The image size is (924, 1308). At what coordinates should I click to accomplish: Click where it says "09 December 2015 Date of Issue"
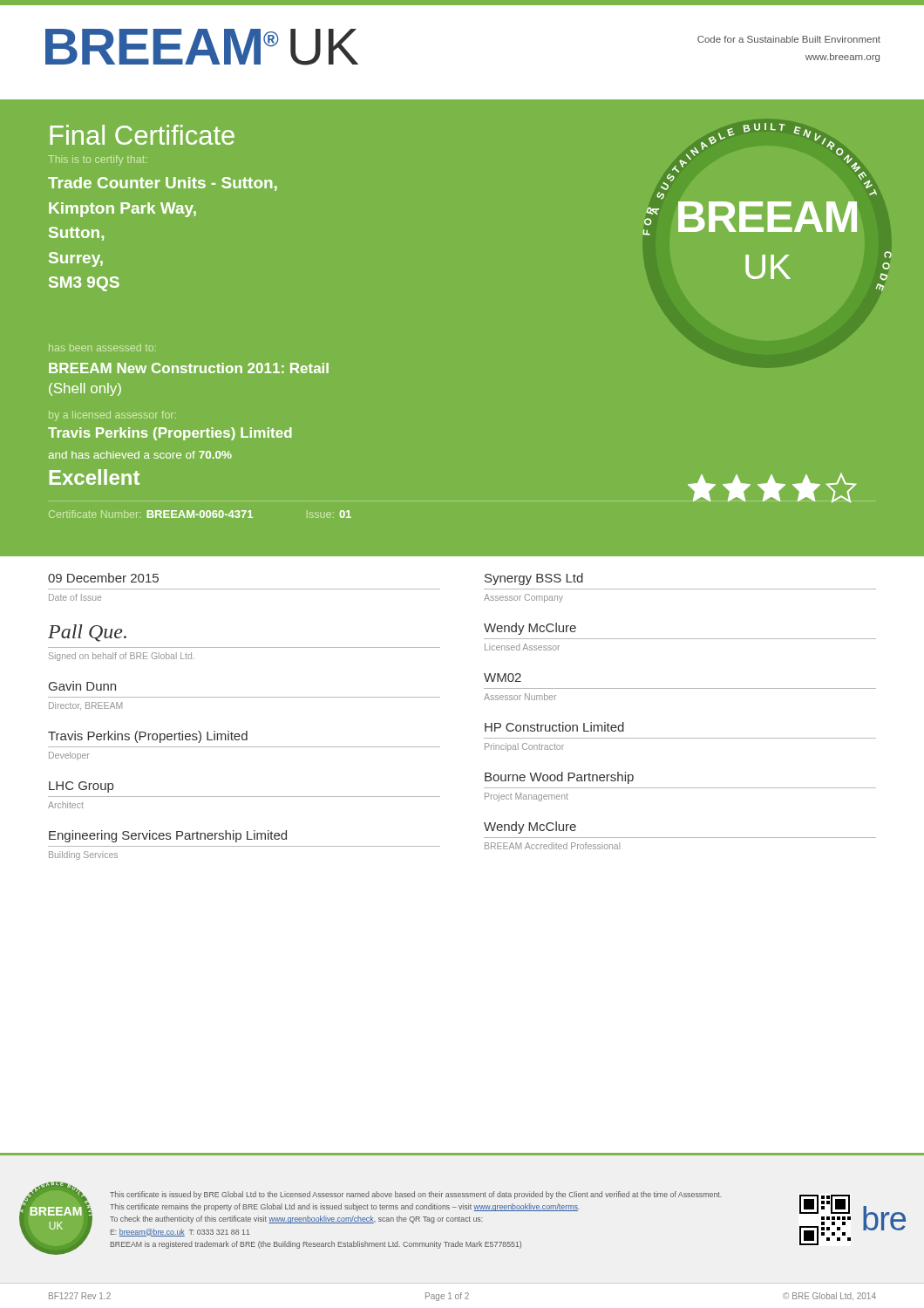point(244,586)
